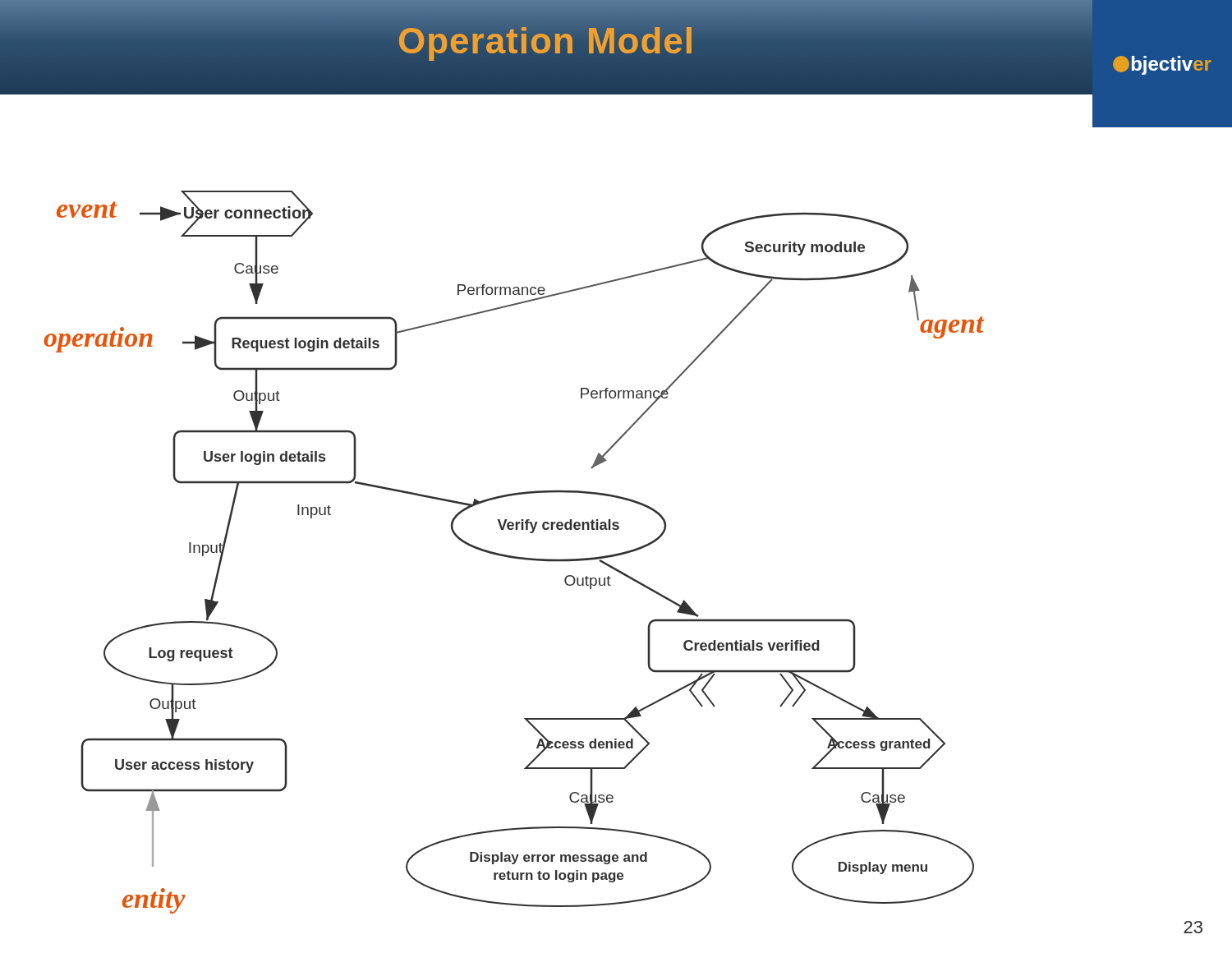Screen dimensions: 953x1232
Task: Find the title that says "Operation Model"
Action: point(546,41)
